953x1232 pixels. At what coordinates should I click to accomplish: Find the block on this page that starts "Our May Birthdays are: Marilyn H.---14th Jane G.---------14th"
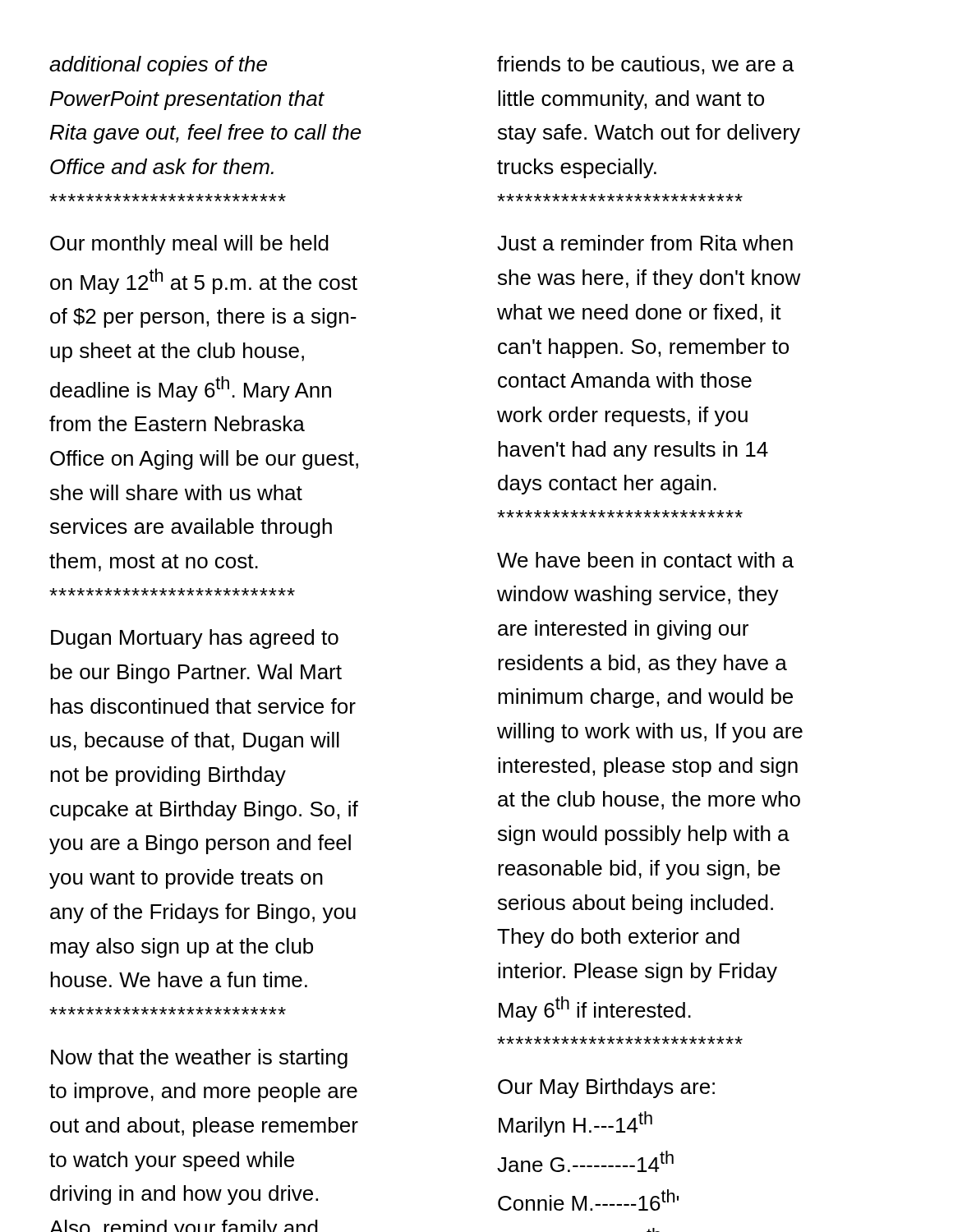pos(606,1088)
